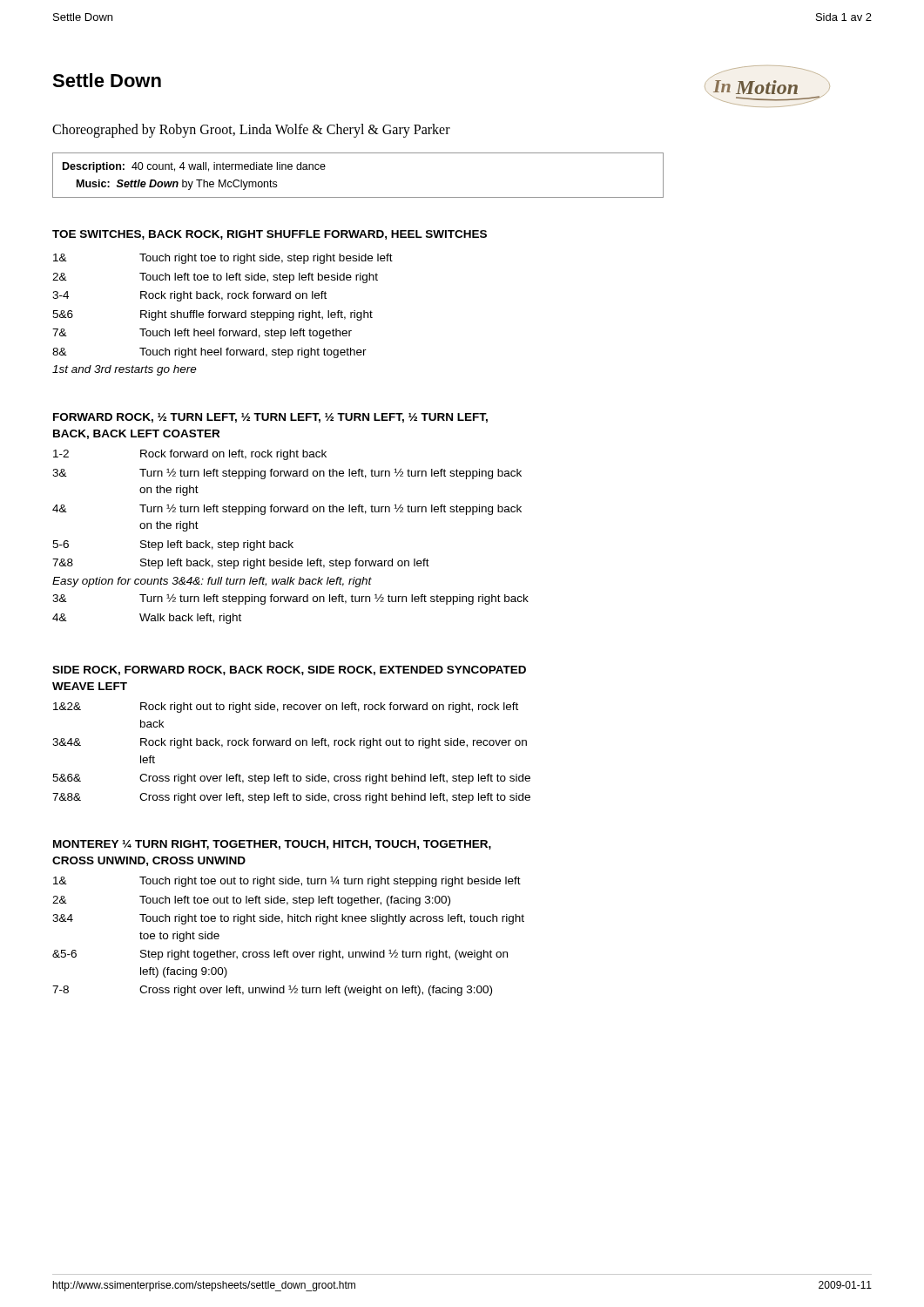Find the list item containing "3&4 Touch right toe to right side,"
The width and height of the screenshot is (924, 1307).
tap(462, 927)
